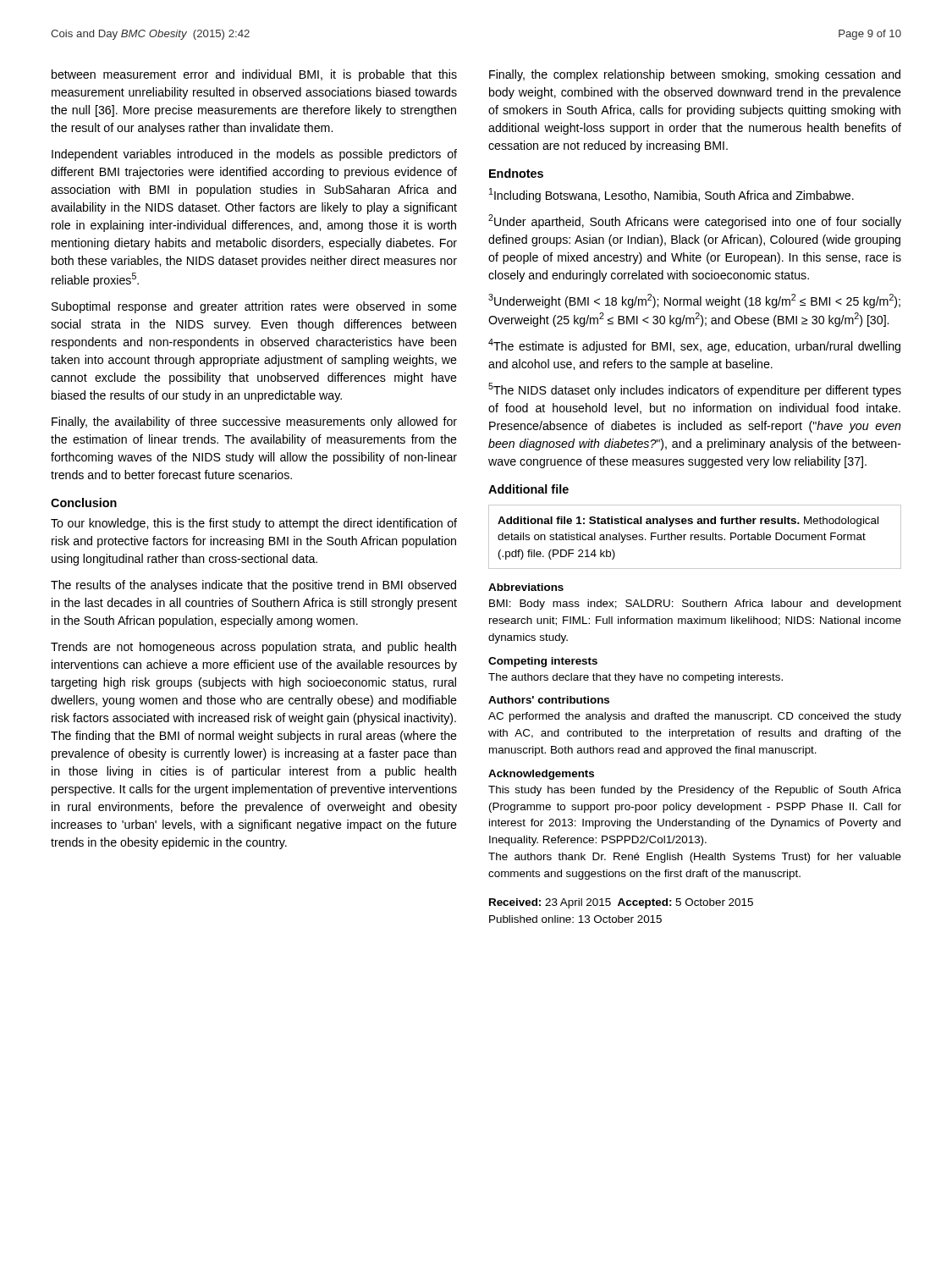Locate the block of text that opens with "Finally, the complex relationship between smoking, smoking cessation"
Image resolution: width=952 pixels, height=1270 pixels.
pyautogui.click(x=695, y=111)
